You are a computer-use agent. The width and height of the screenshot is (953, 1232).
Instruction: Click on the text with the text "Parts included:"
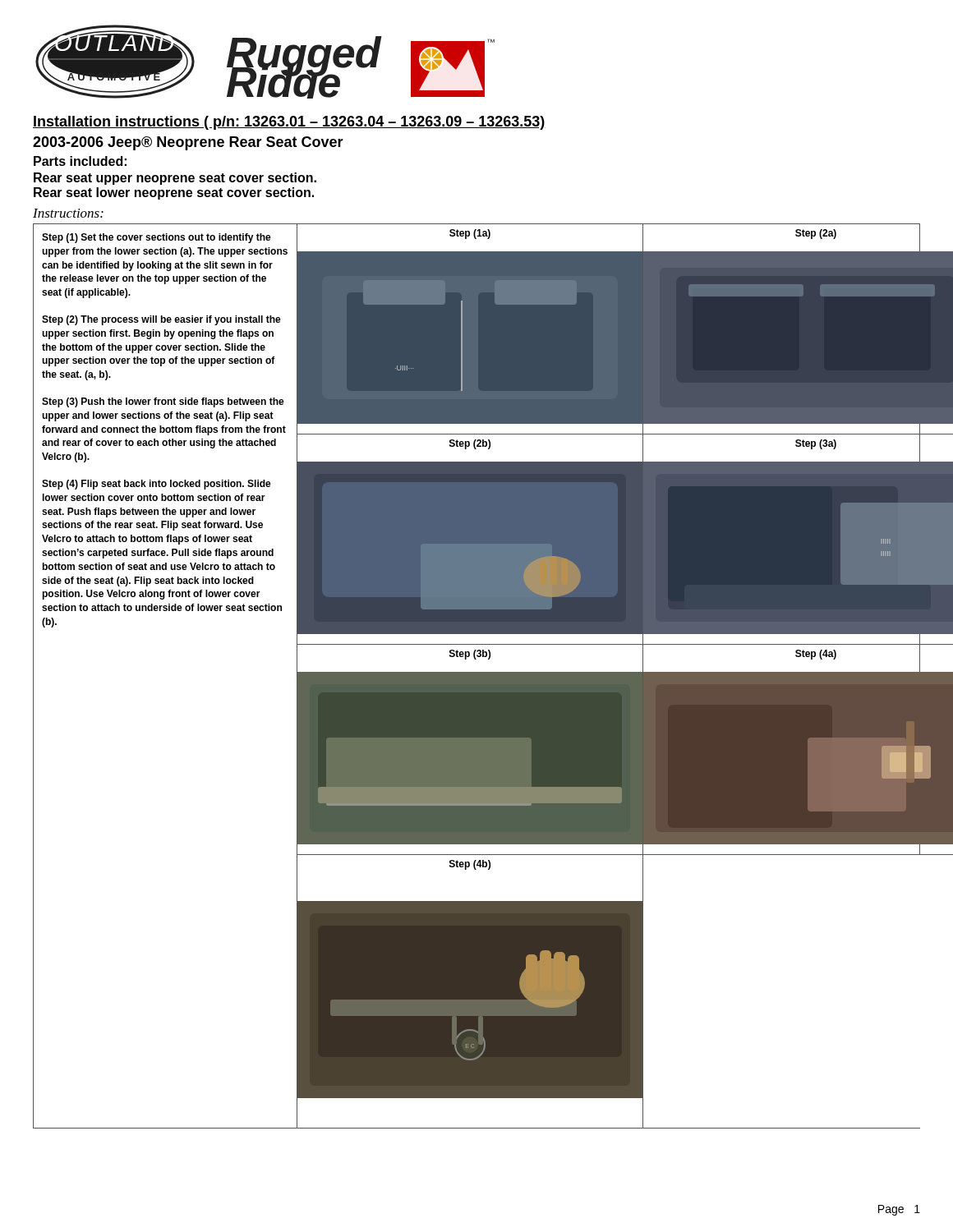pos(80,161)
